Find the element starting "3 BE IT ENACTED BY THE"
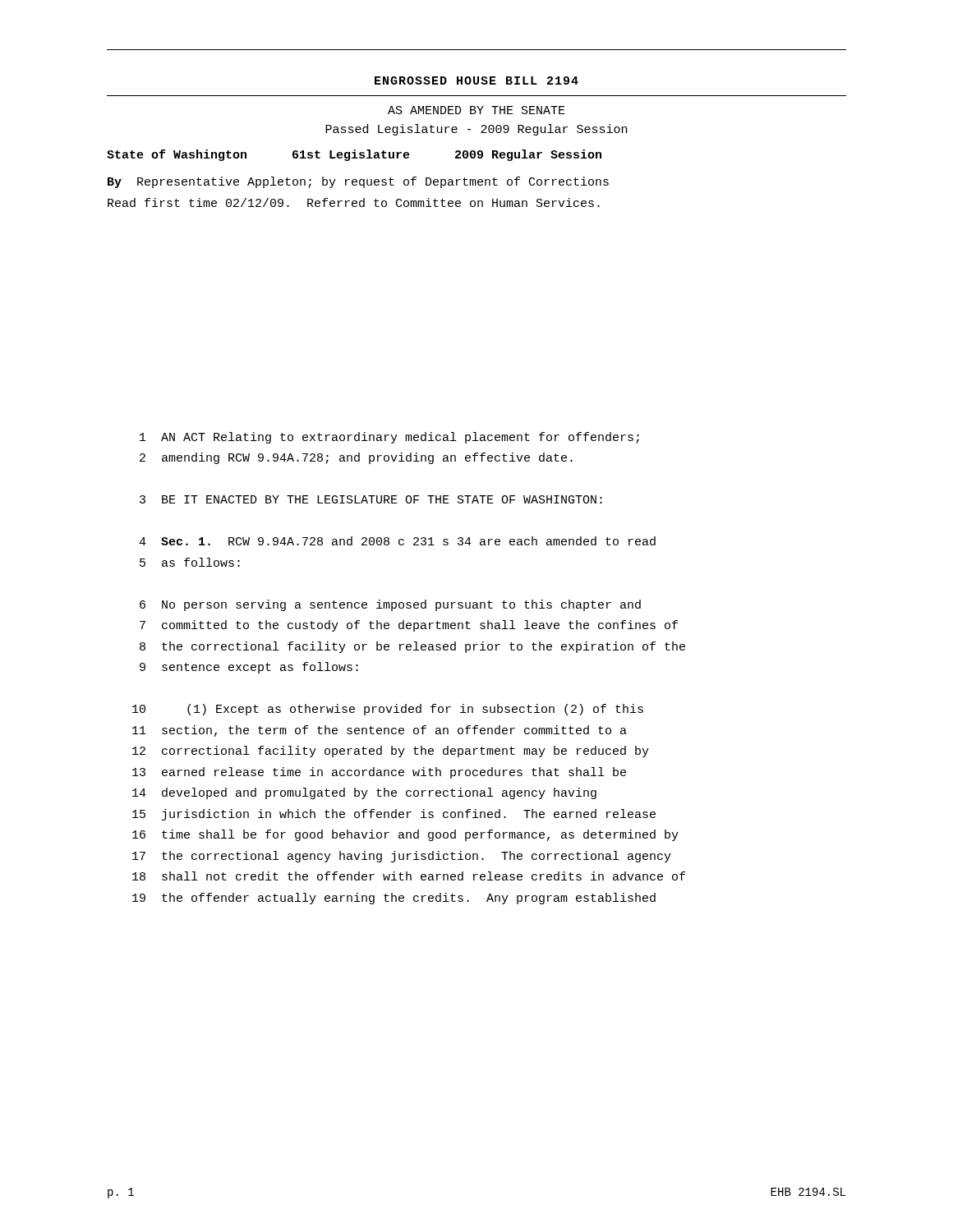 coord(476,501)
